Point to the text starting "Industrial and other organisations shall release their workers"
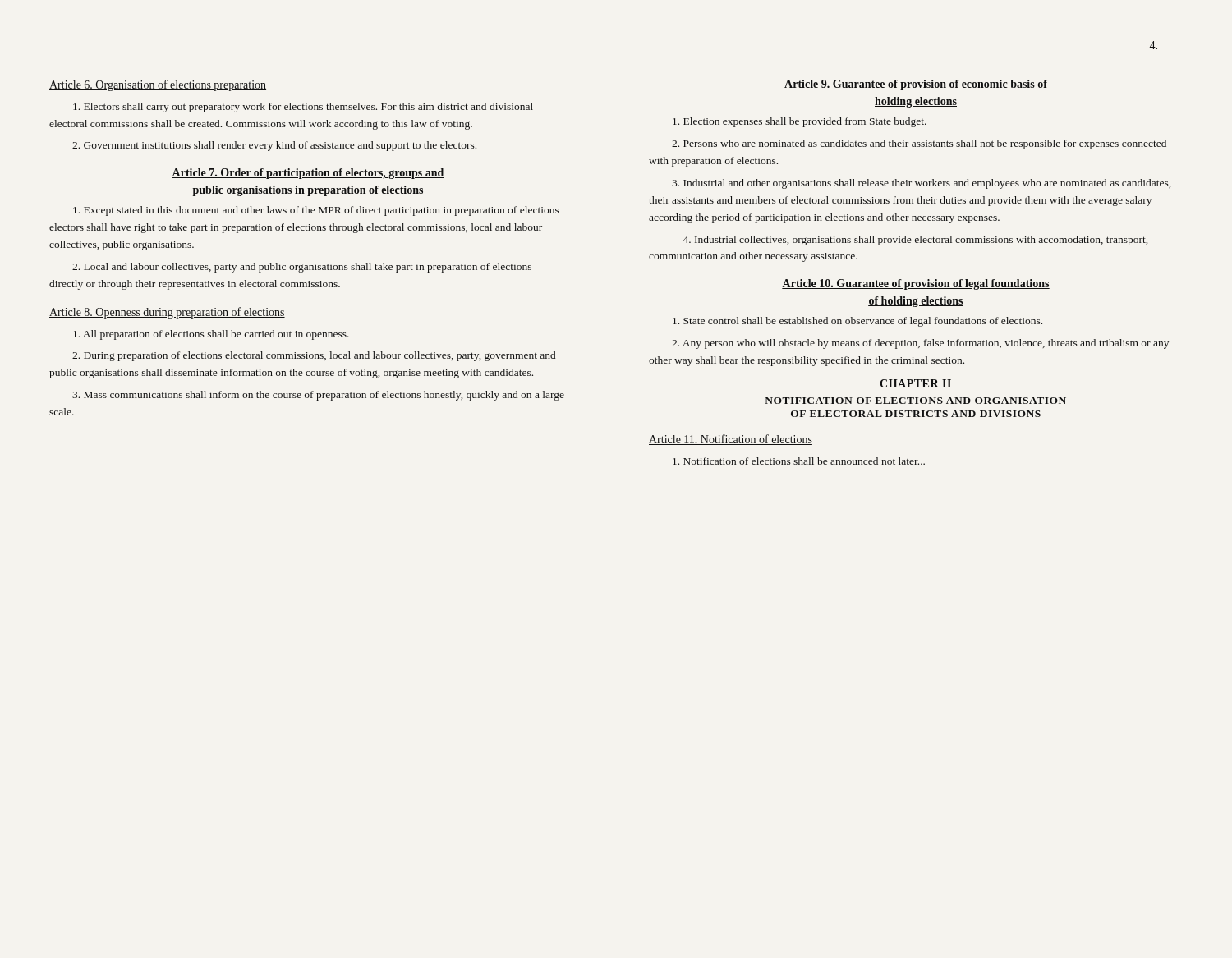This screenshot has width=1232, height=958. point(916,200)
